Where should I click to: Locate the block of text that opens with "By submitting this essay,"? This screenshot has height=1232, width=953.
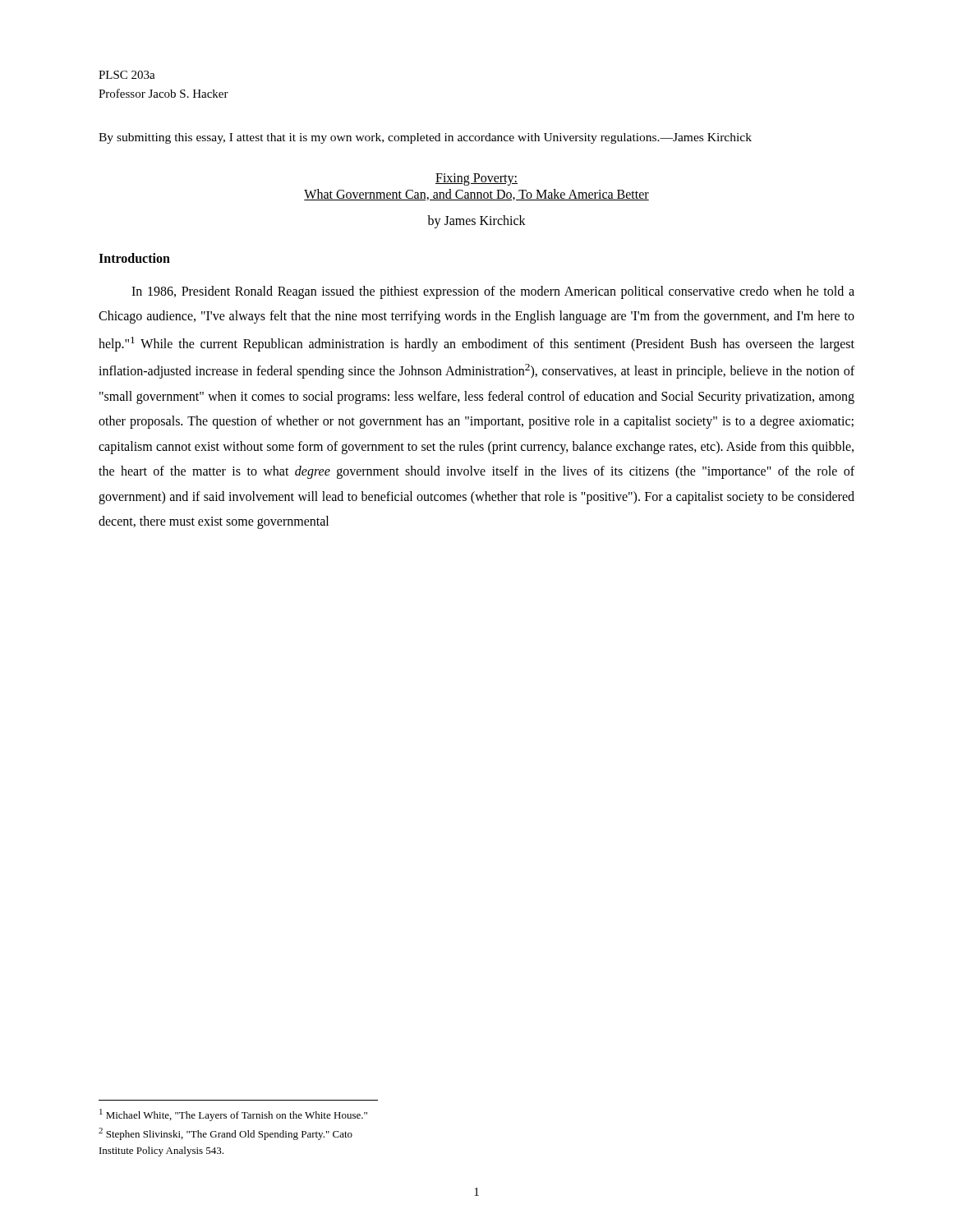(x=425, y=137)
